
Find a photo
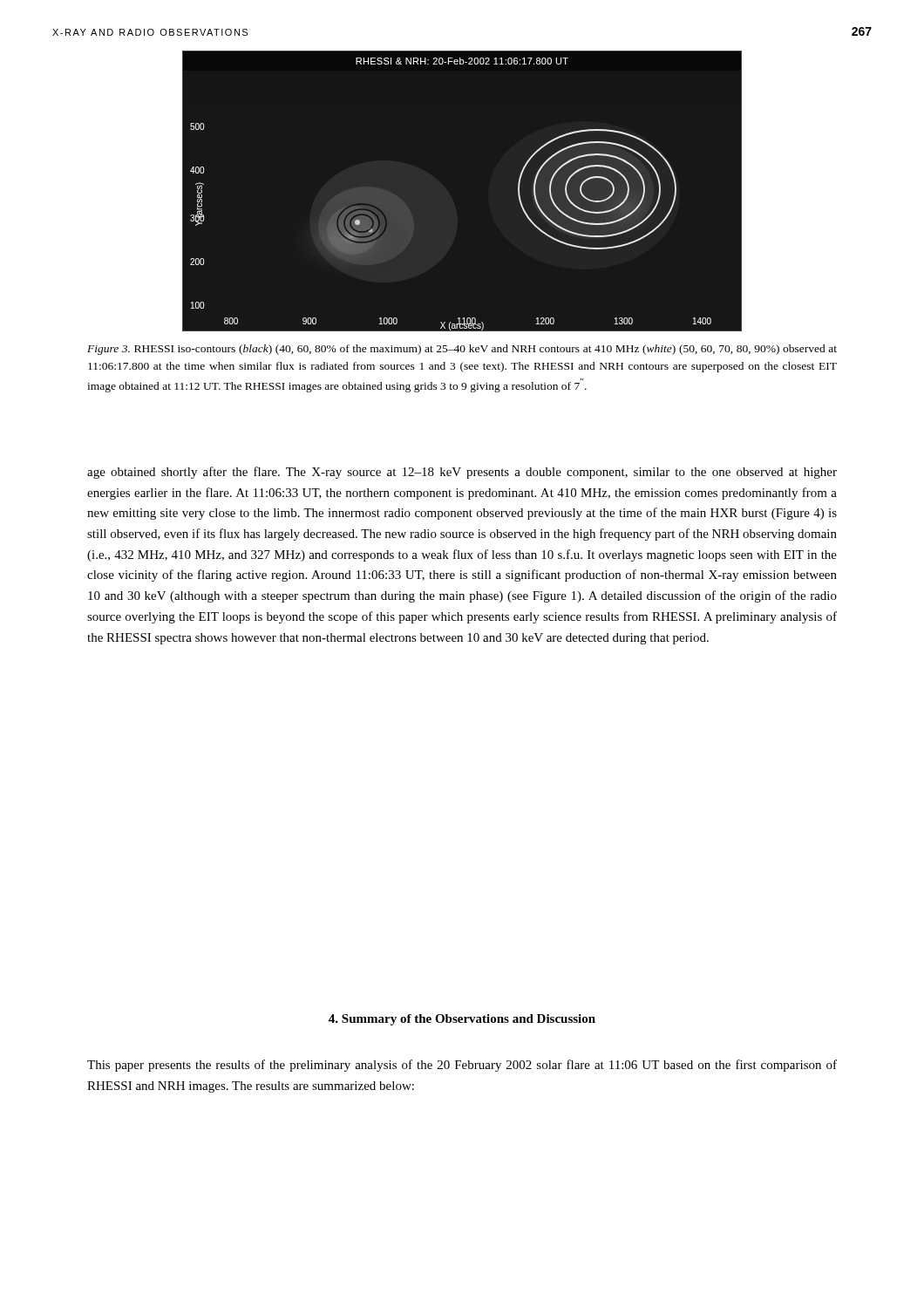pos(462,191)
